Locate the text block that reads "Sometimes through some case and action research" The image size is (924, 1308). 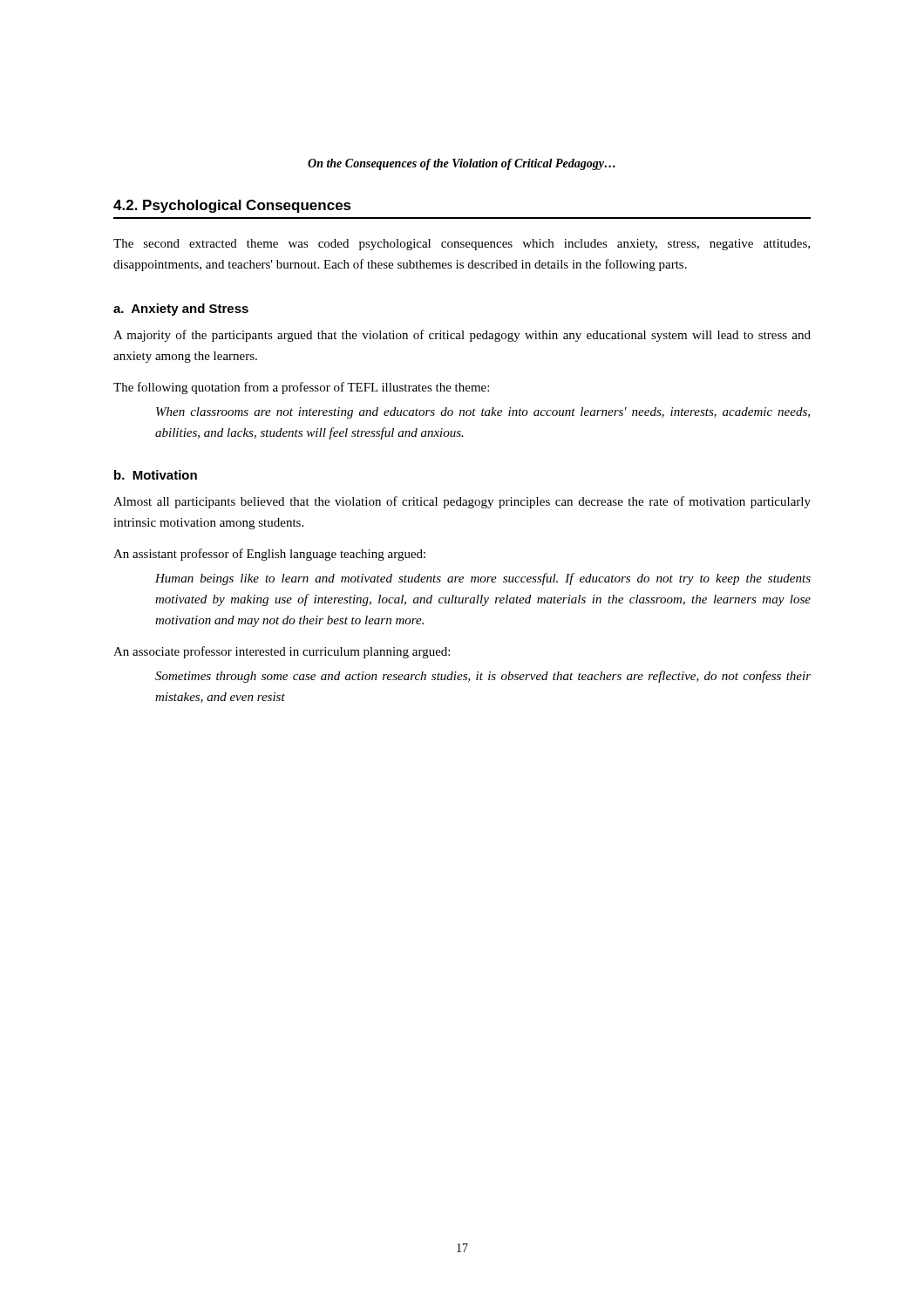click(483, 686)
